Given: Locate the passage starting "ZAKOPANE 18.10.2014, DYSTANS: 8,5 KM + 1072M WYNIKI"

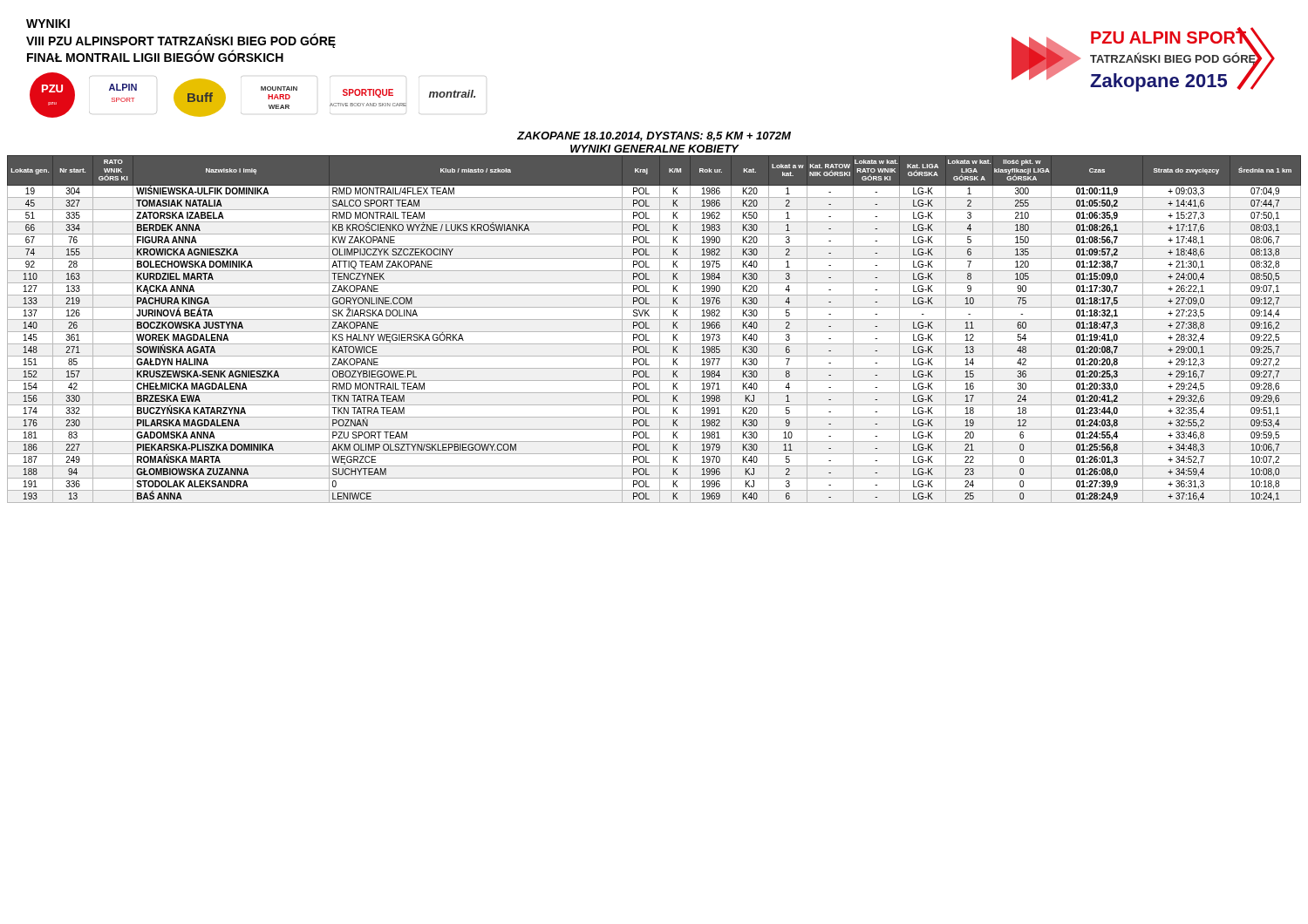Looking at the screenshot, I should pos(654,142).
